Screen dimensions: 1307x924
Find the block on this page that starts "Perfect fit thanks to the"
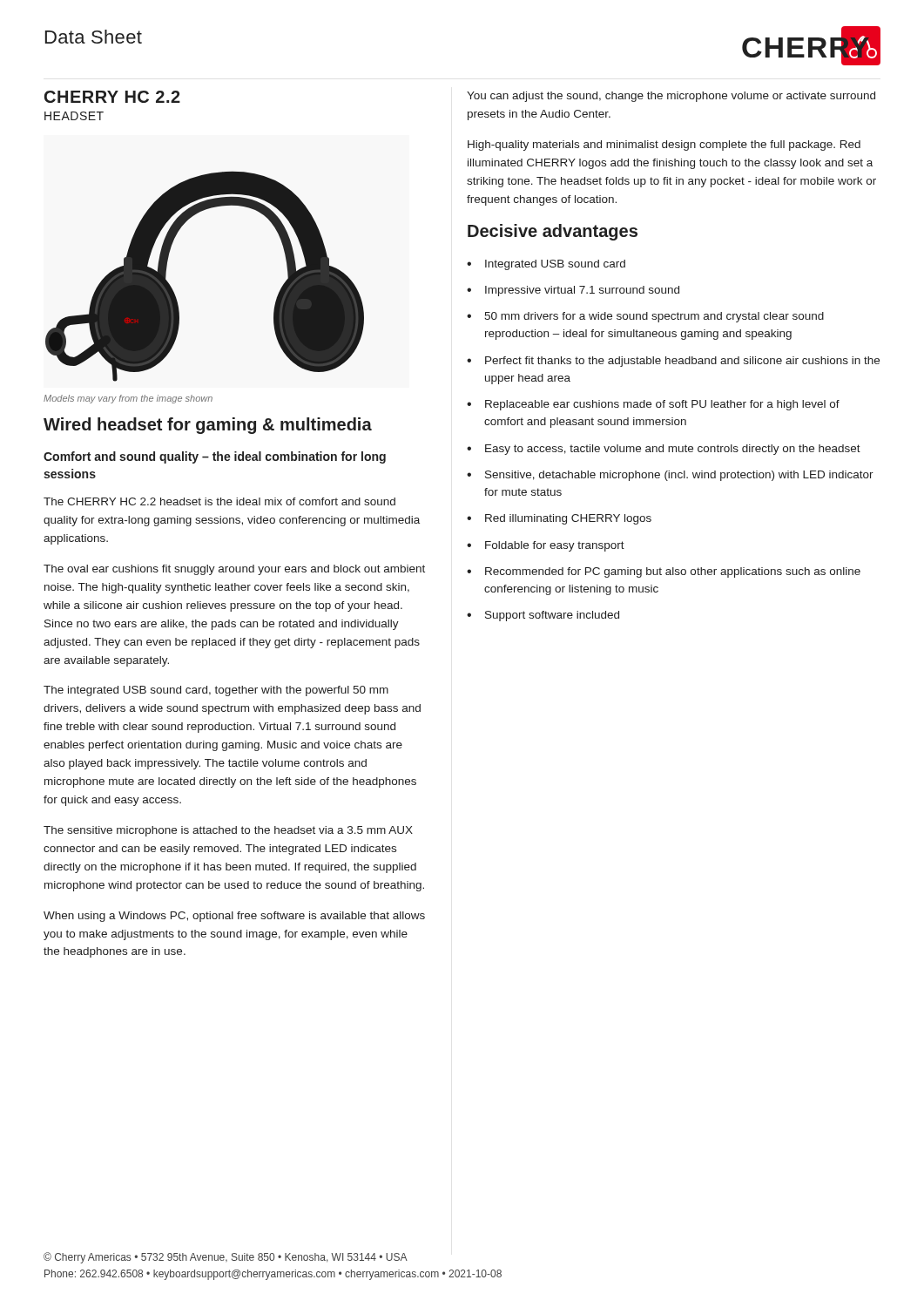point(682,369)
